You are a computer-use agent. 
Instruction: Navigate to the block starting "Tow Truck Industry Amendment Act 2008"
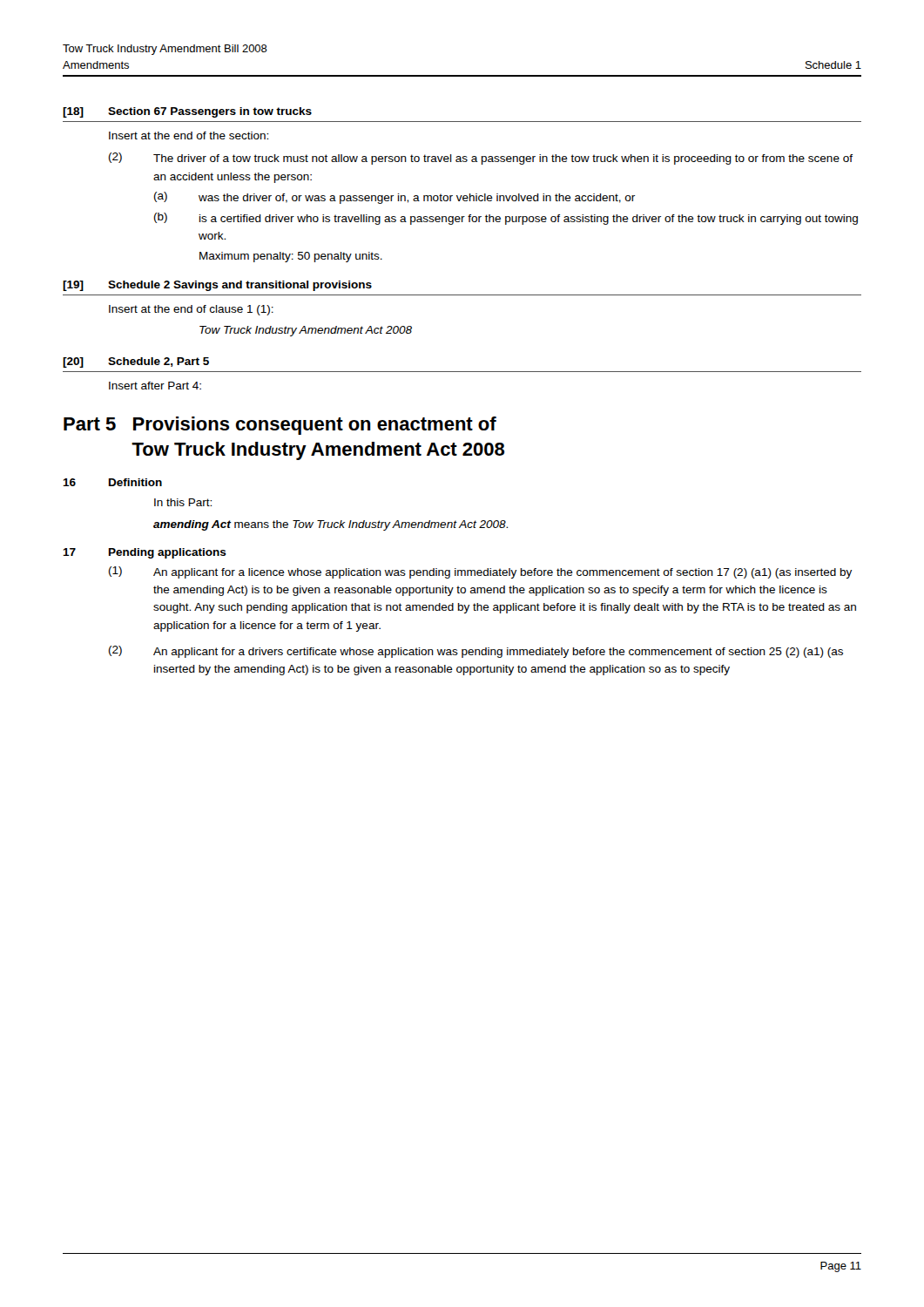(x=305, y=330)
